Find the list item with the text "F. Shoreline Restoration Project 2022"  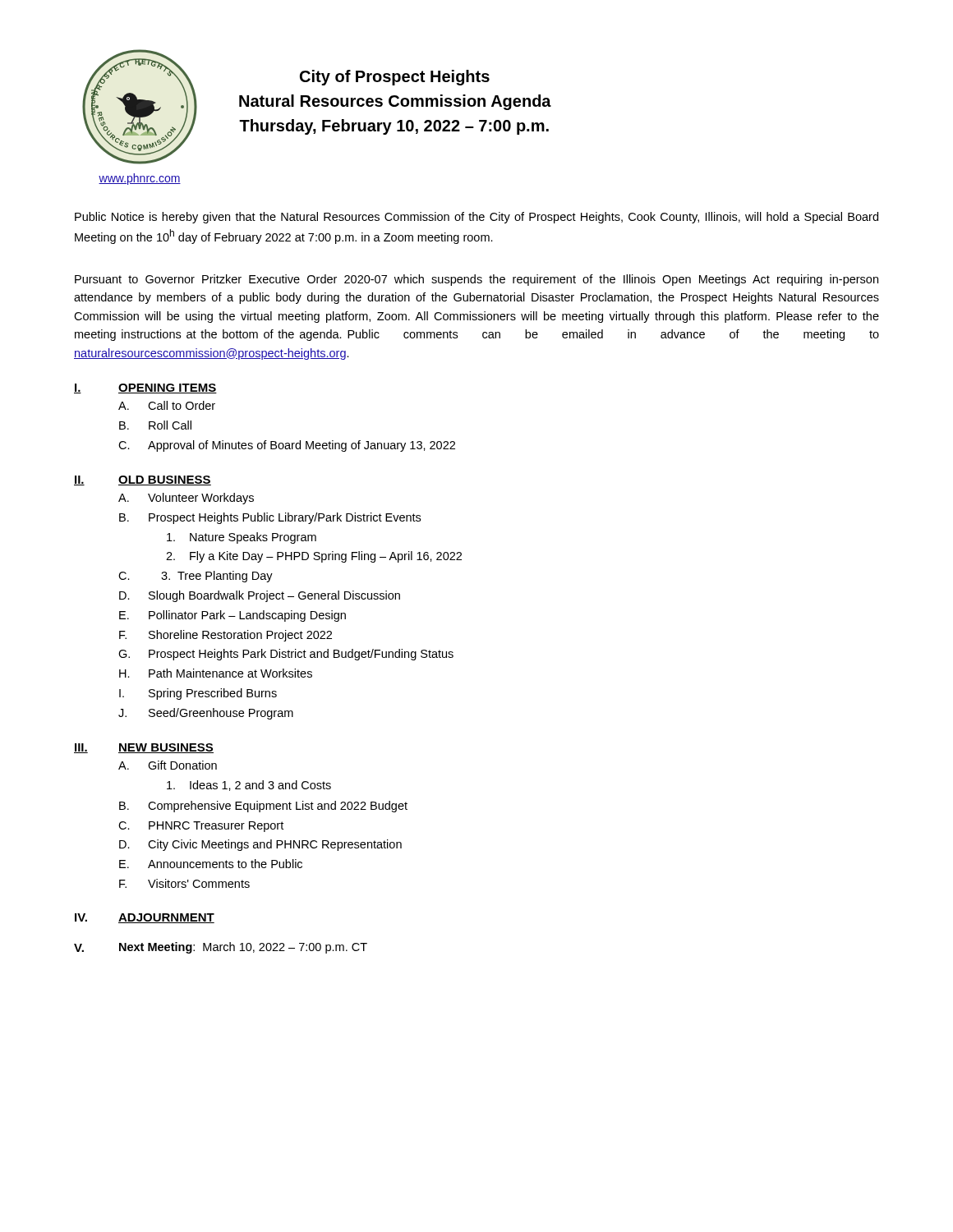coord(226,636)
